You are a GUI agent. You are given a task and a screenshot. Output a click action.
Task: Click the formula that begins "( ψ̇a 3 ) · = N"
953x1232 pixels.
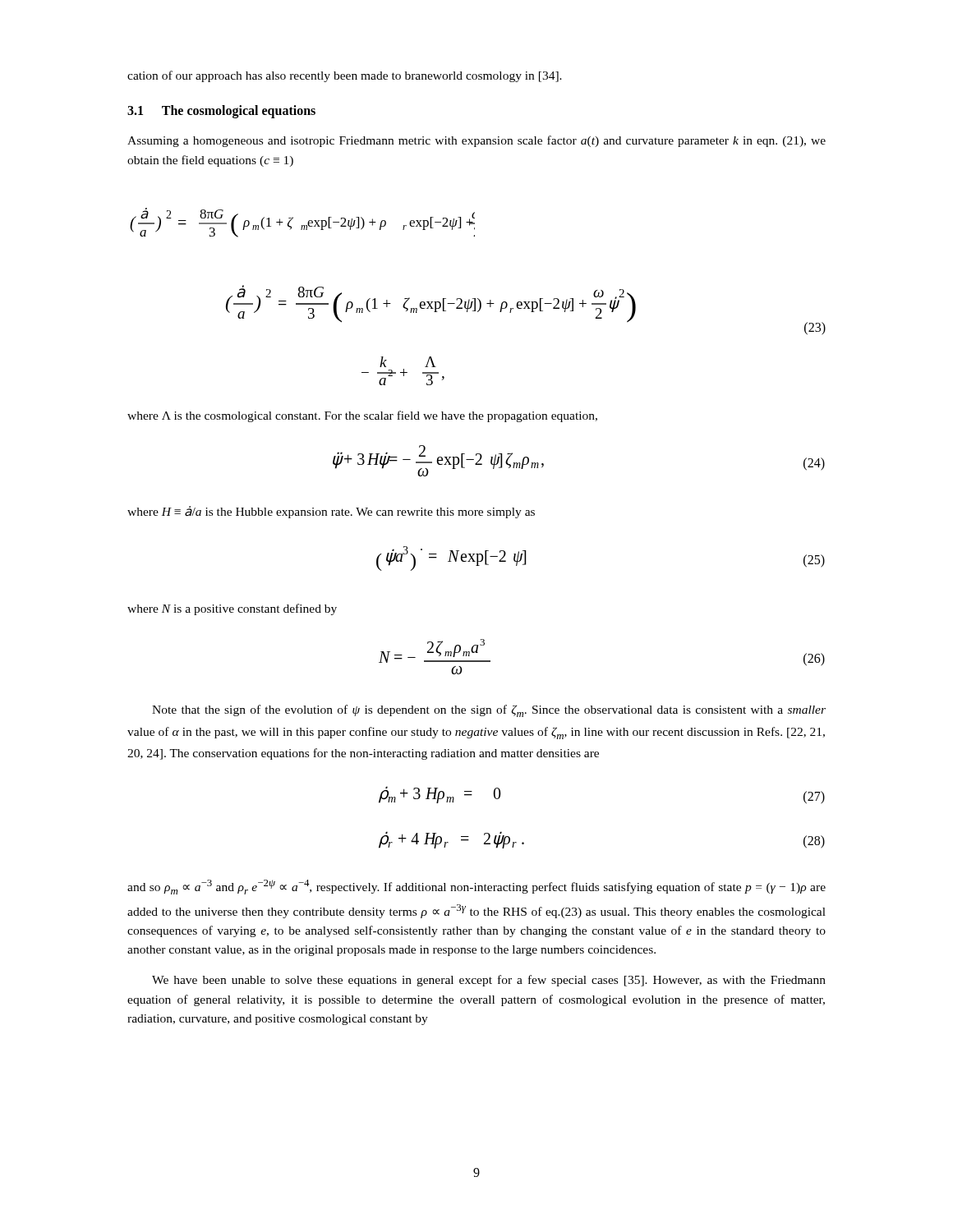476,560
